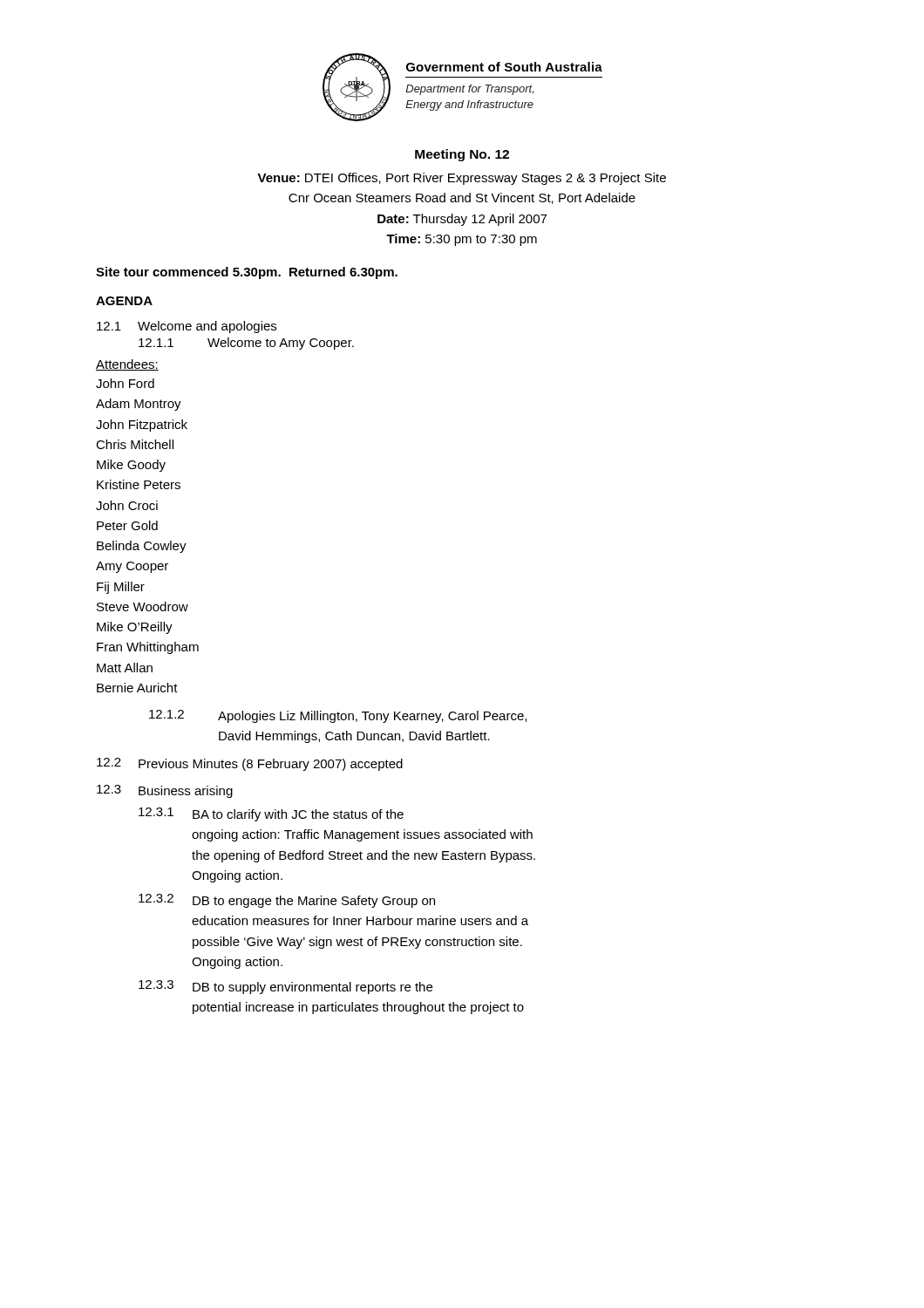
Task: Click the passage that begins "Attendees: John Ford Adam Montroy John"
Action: [127, 365]
